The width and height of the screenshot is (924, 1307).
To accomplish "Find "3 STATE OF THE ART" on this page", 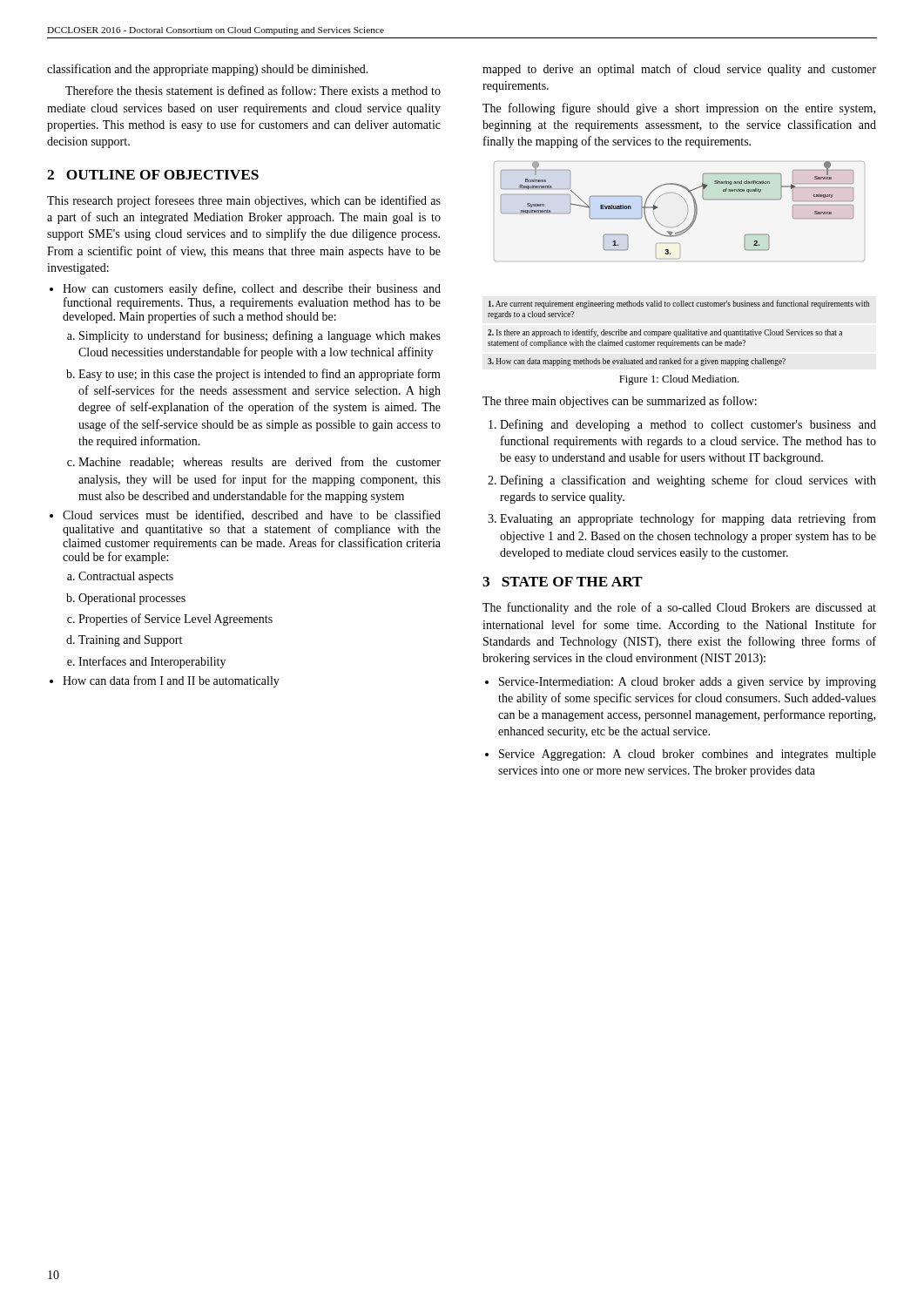I will tap(562, 582).
